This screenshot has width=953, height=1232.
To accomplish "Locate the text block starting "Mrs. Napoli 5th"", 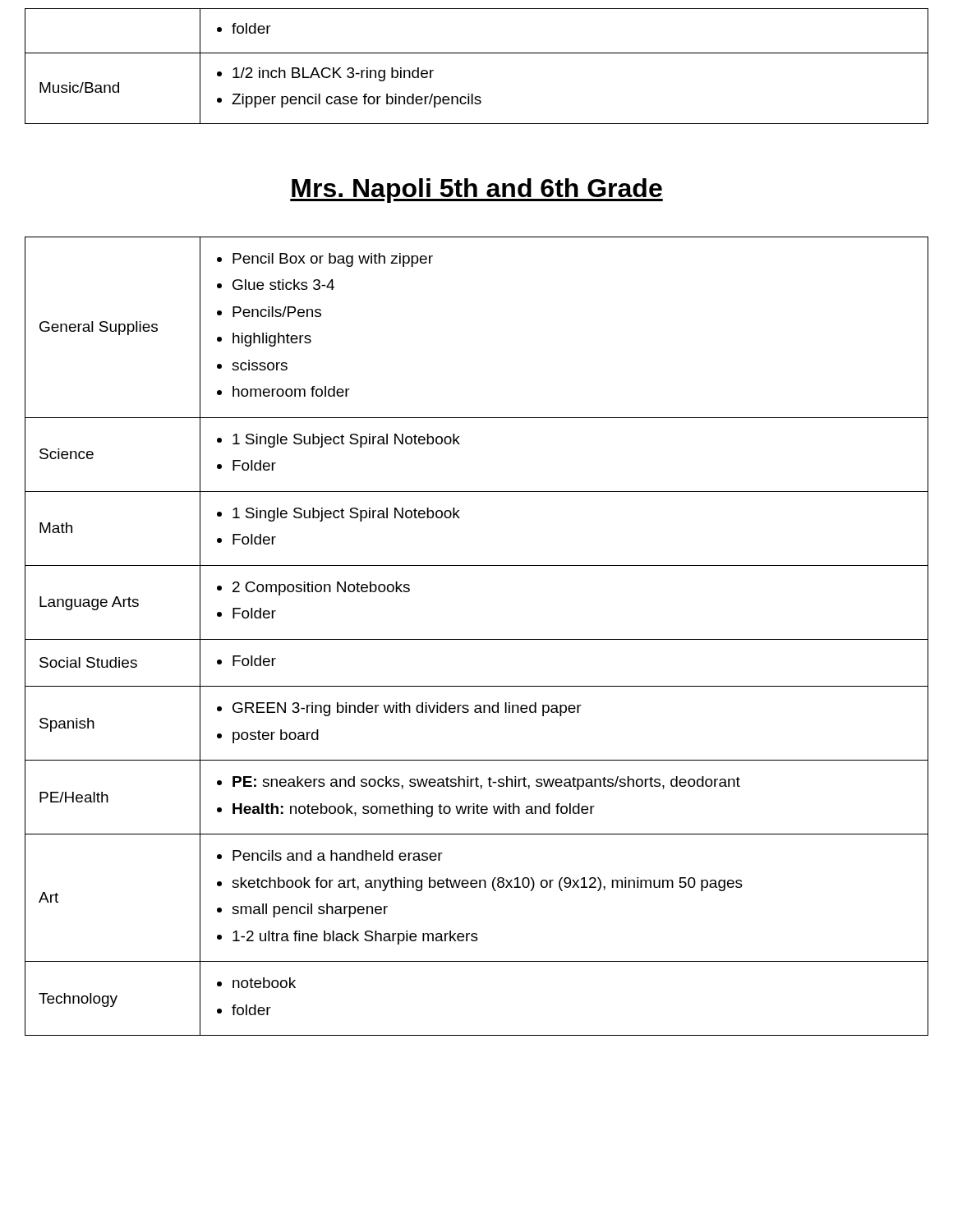I will pos(476,188).
